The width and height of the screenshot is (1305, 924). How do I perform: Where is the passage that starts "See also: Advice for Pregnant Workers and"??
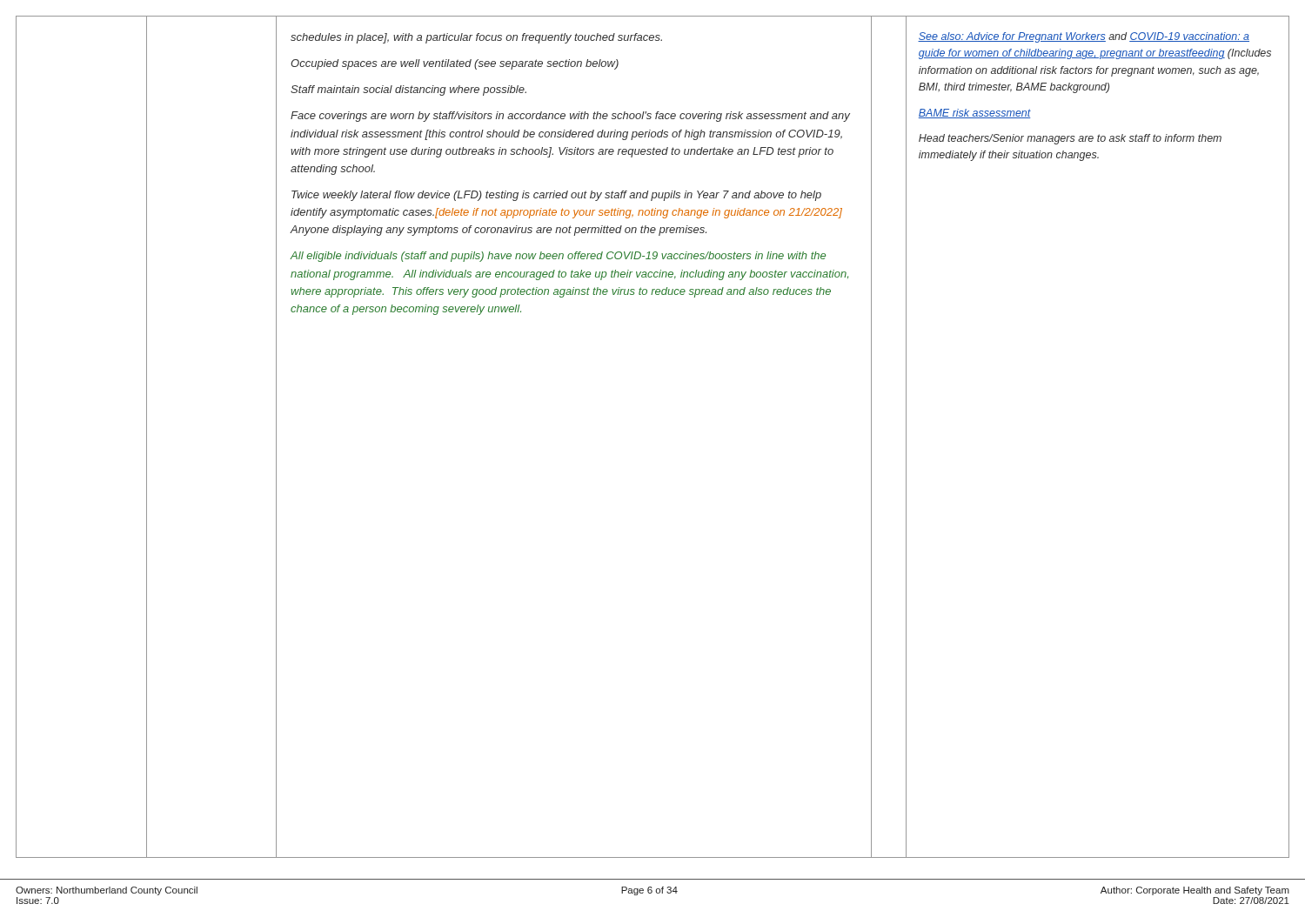point(1097,96)
